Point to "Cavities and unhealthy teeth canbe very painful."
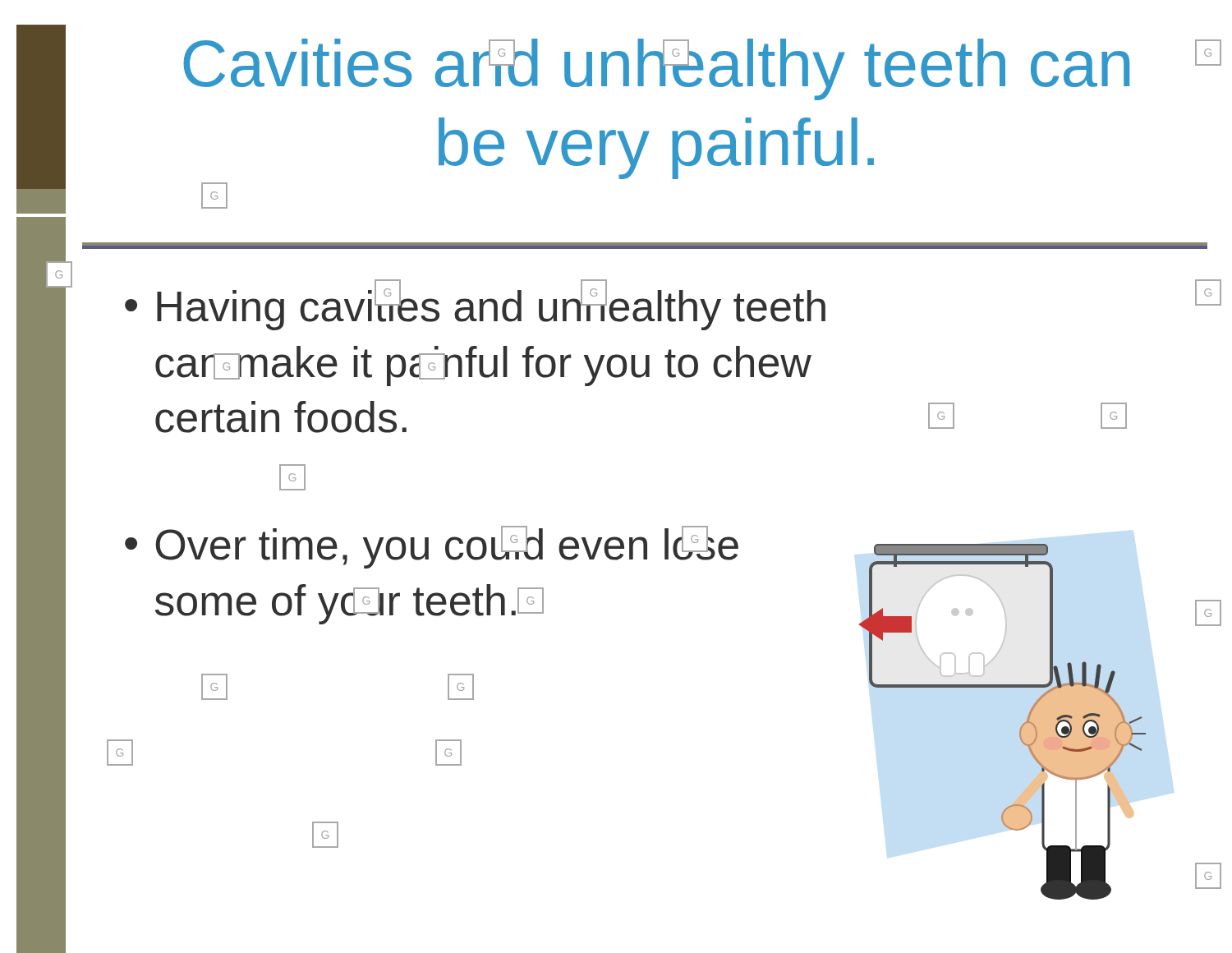The height and width of the screenshot is (953, 1232). pyautogui.click(x=657, y=104)
